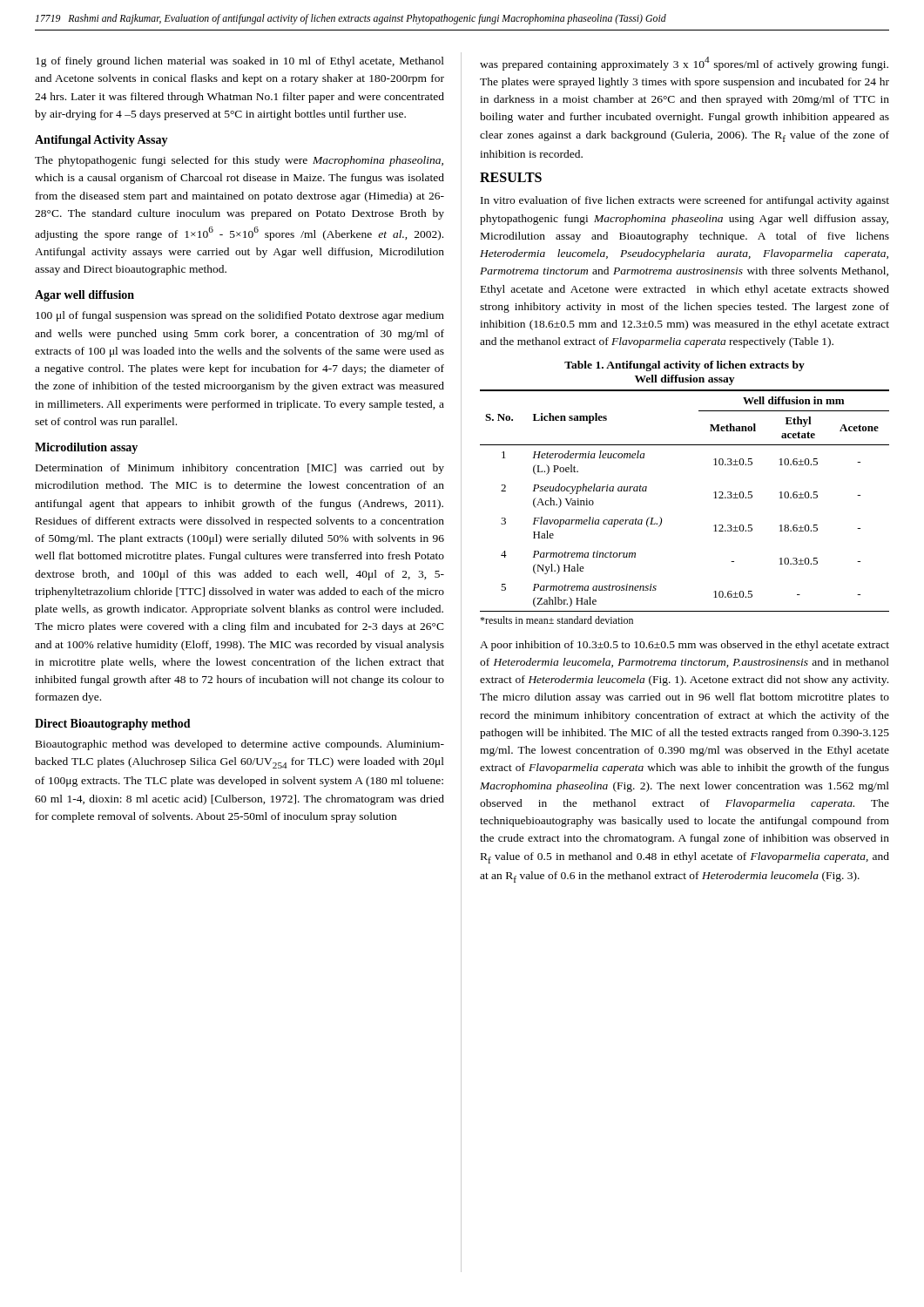Navigate to the element starting "A poor inhibition"
This screenshot has height=1307, width=924.
coord(684,761)
